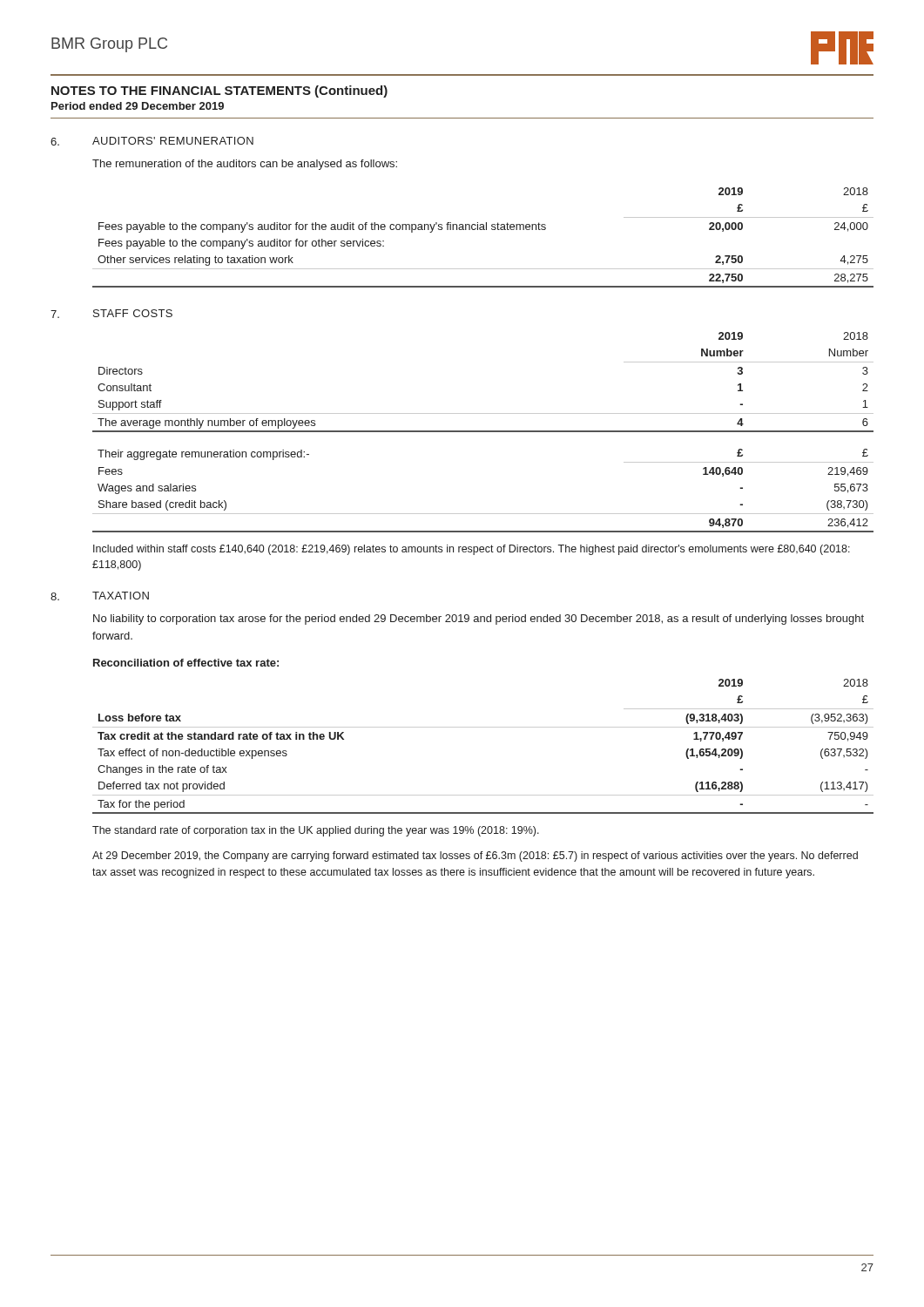This screenshot has width=924, height=1307.
Task: Click on the table containing "Wages and salaries"
Action: pyautogui.click(x=483, y=488)
